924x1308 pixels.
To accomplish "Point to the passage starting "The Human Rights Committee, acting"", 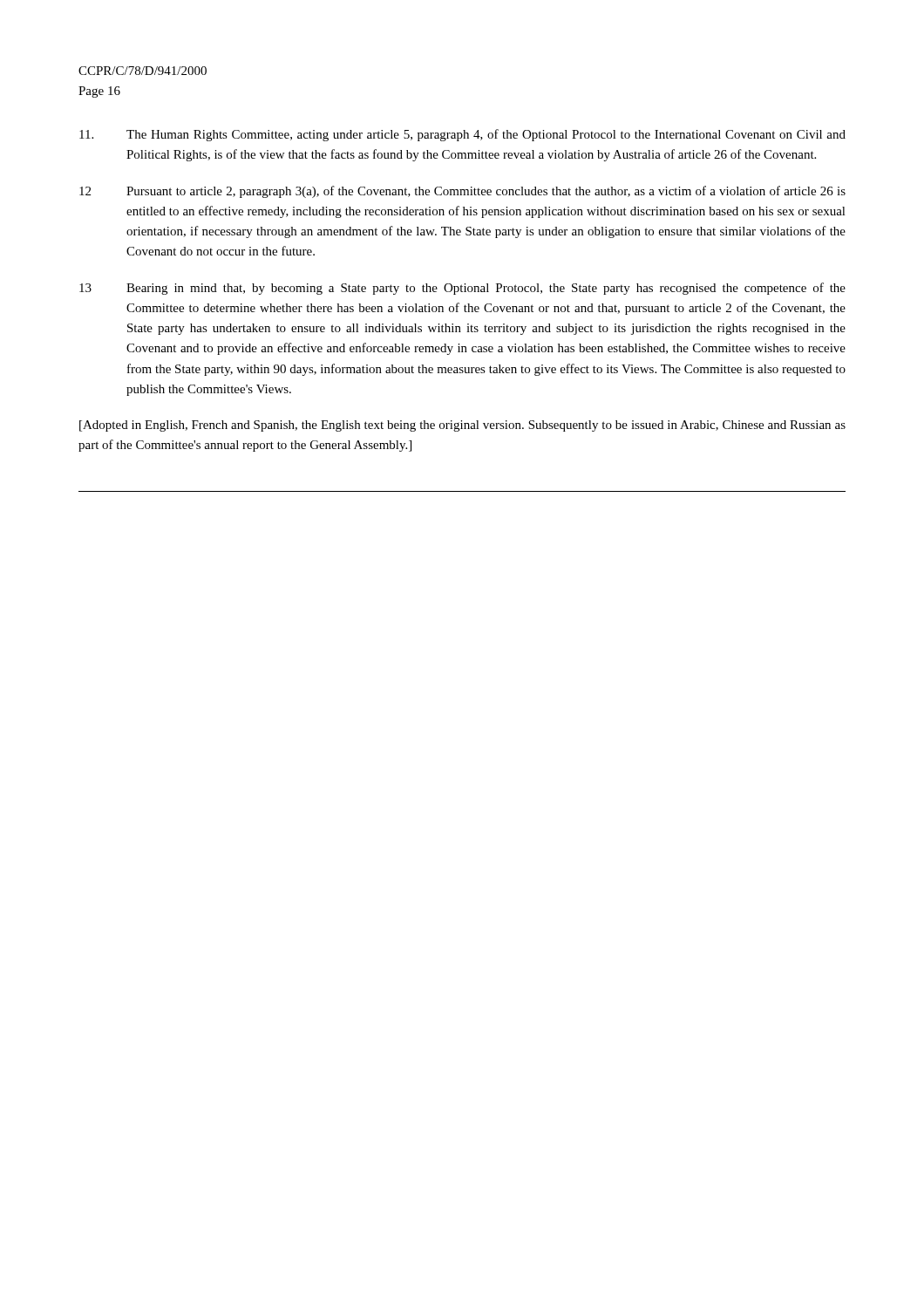I will [462, 145].
